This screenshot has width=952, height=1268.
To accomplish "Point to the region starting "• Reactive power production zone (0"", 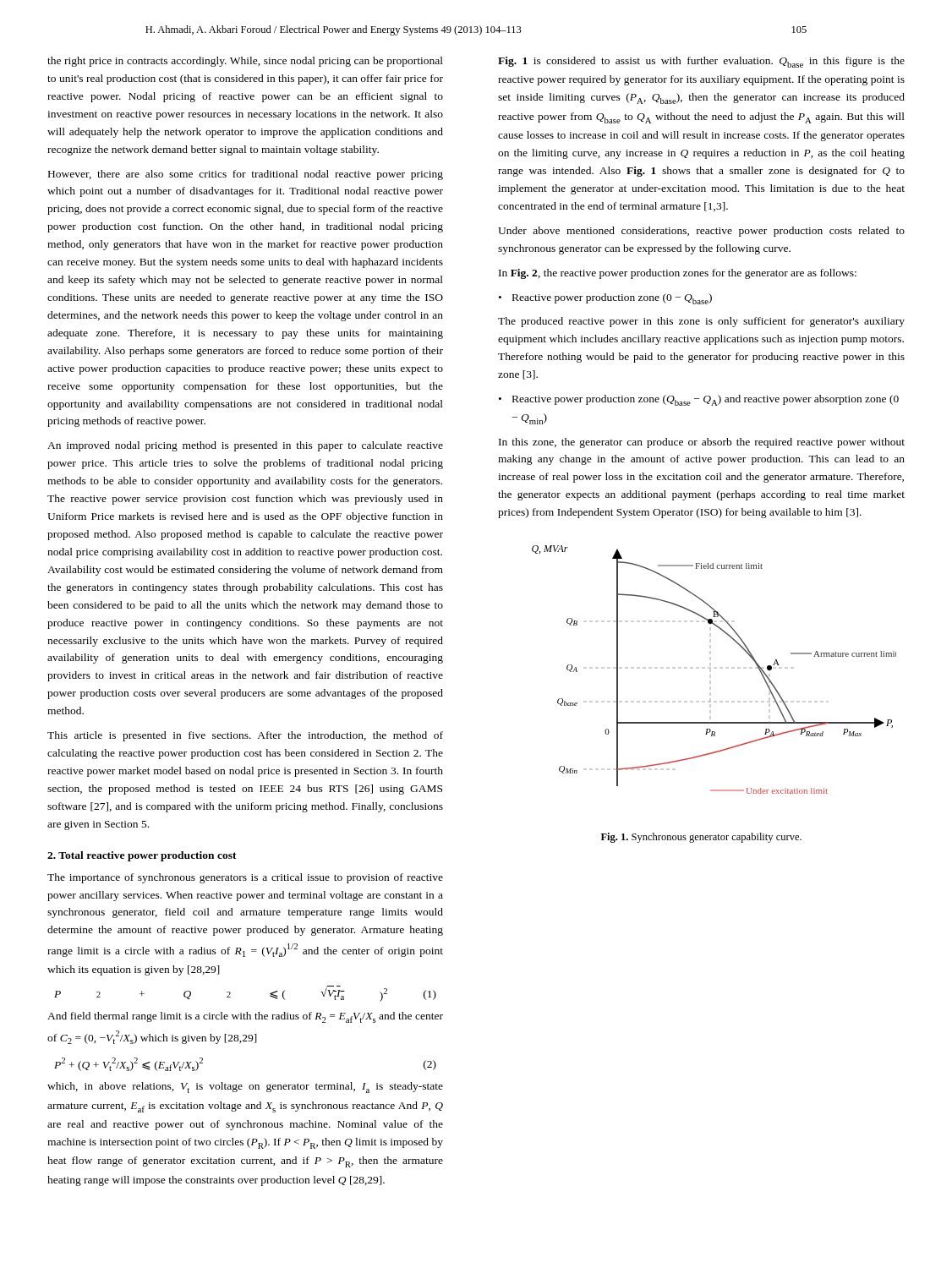I will click(605, 298).
